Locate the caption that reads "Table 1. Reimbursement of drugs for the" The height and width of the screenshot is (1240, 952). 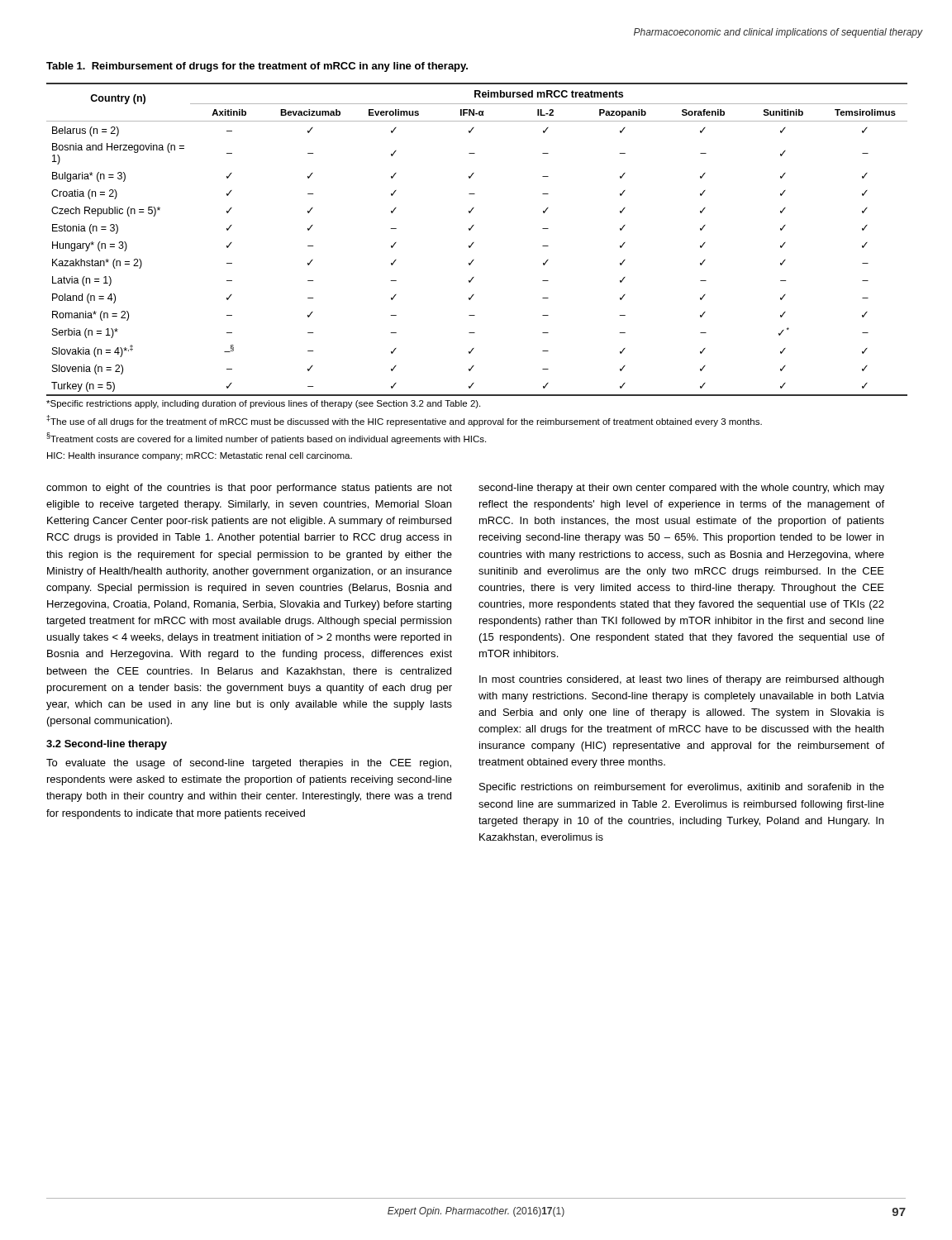click(x=257, y=66)
